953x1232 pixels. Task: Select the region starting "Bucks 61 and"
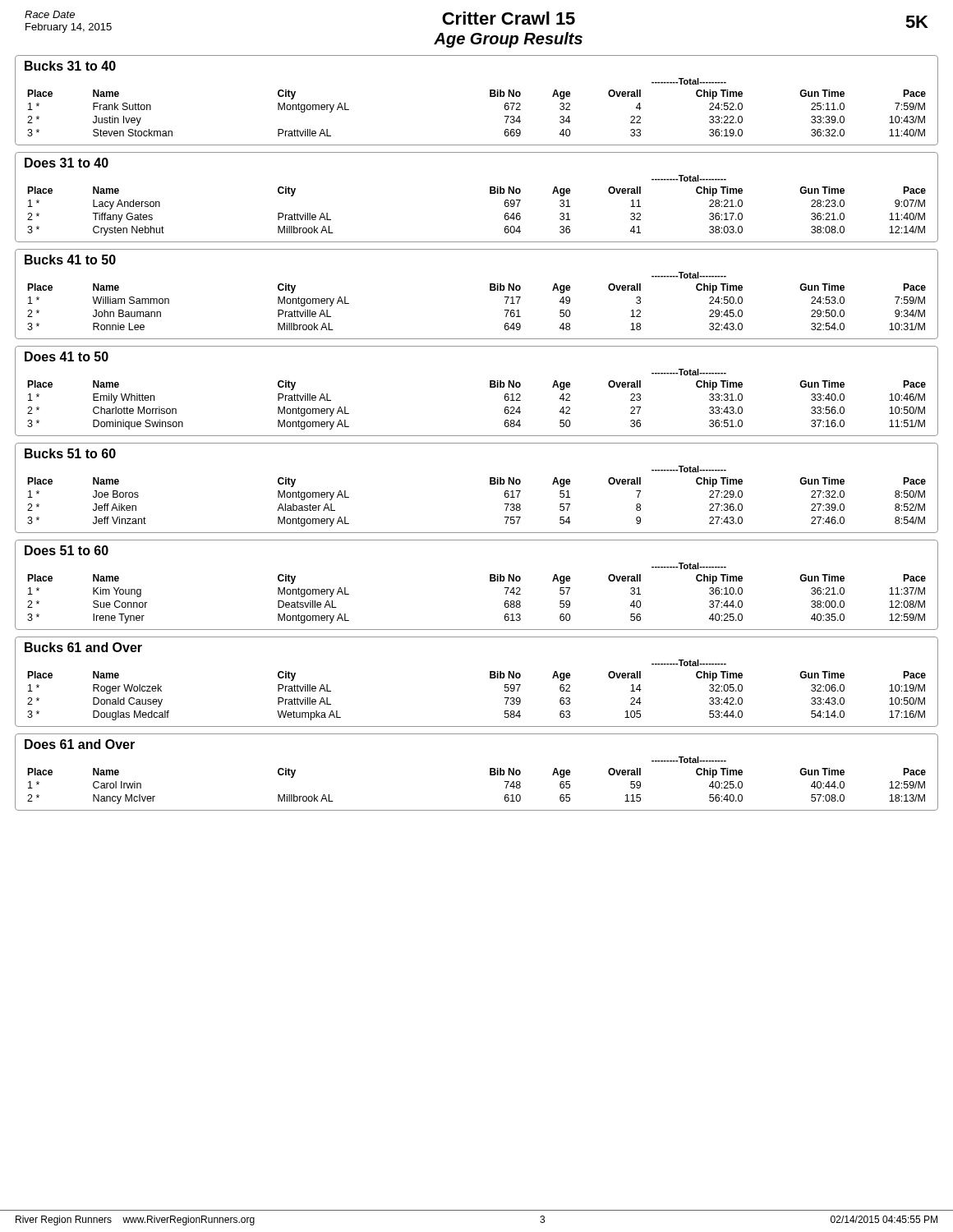click(83, 648)
